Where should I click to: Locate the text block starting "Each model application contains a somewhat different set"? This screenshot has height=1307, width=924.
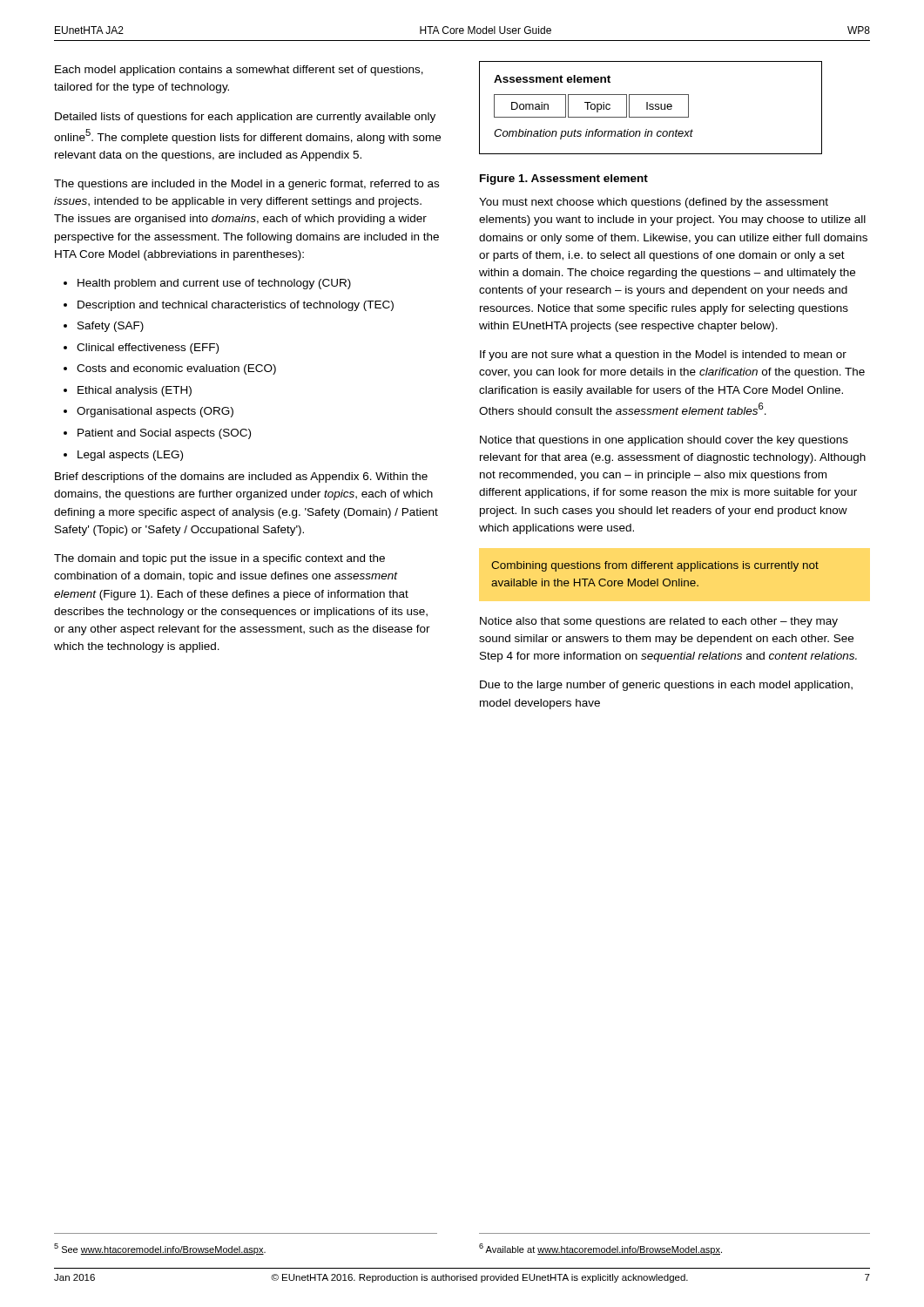[239, 78]
